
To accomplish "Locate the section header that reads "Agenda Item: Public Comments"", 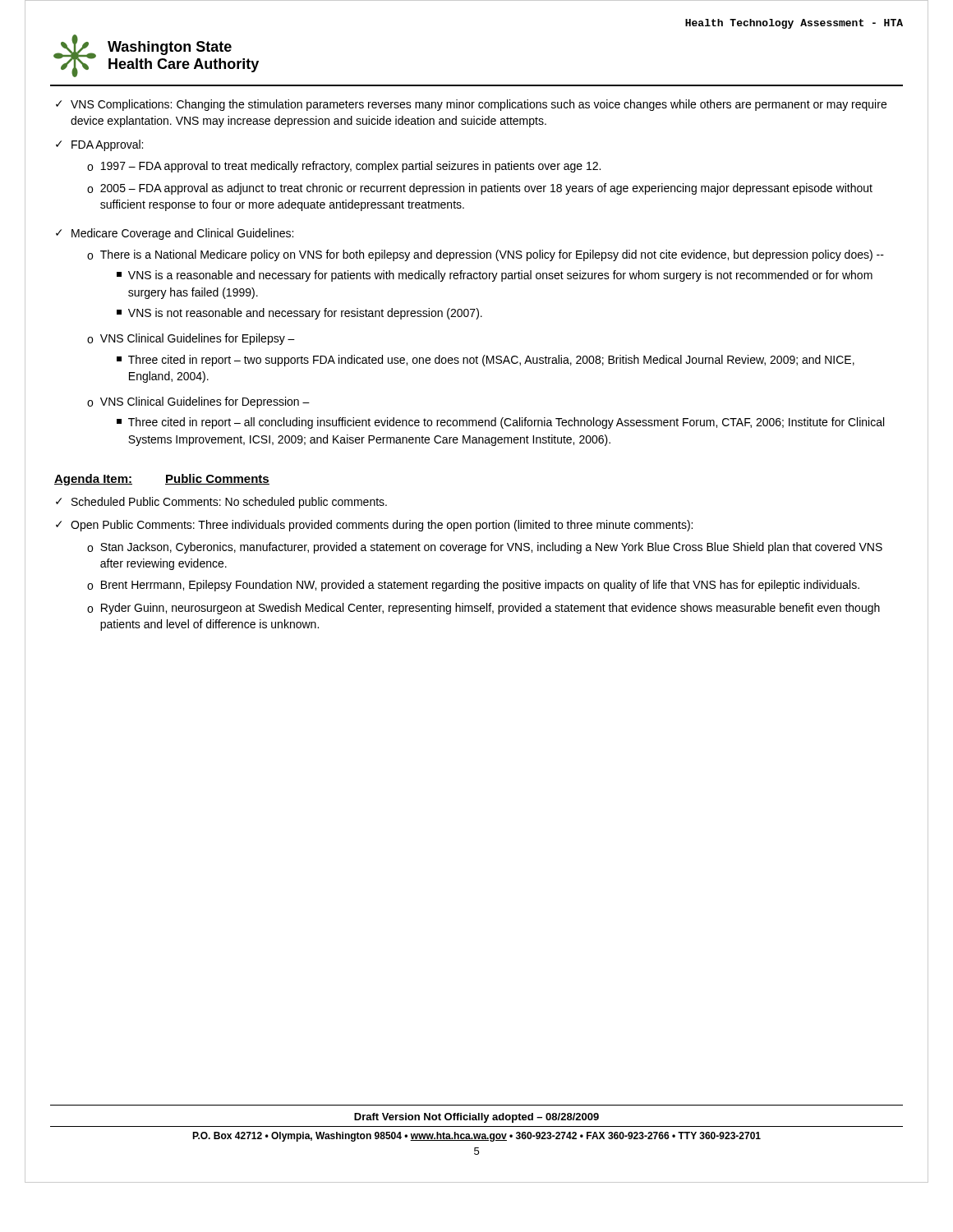I will (162, 478).
